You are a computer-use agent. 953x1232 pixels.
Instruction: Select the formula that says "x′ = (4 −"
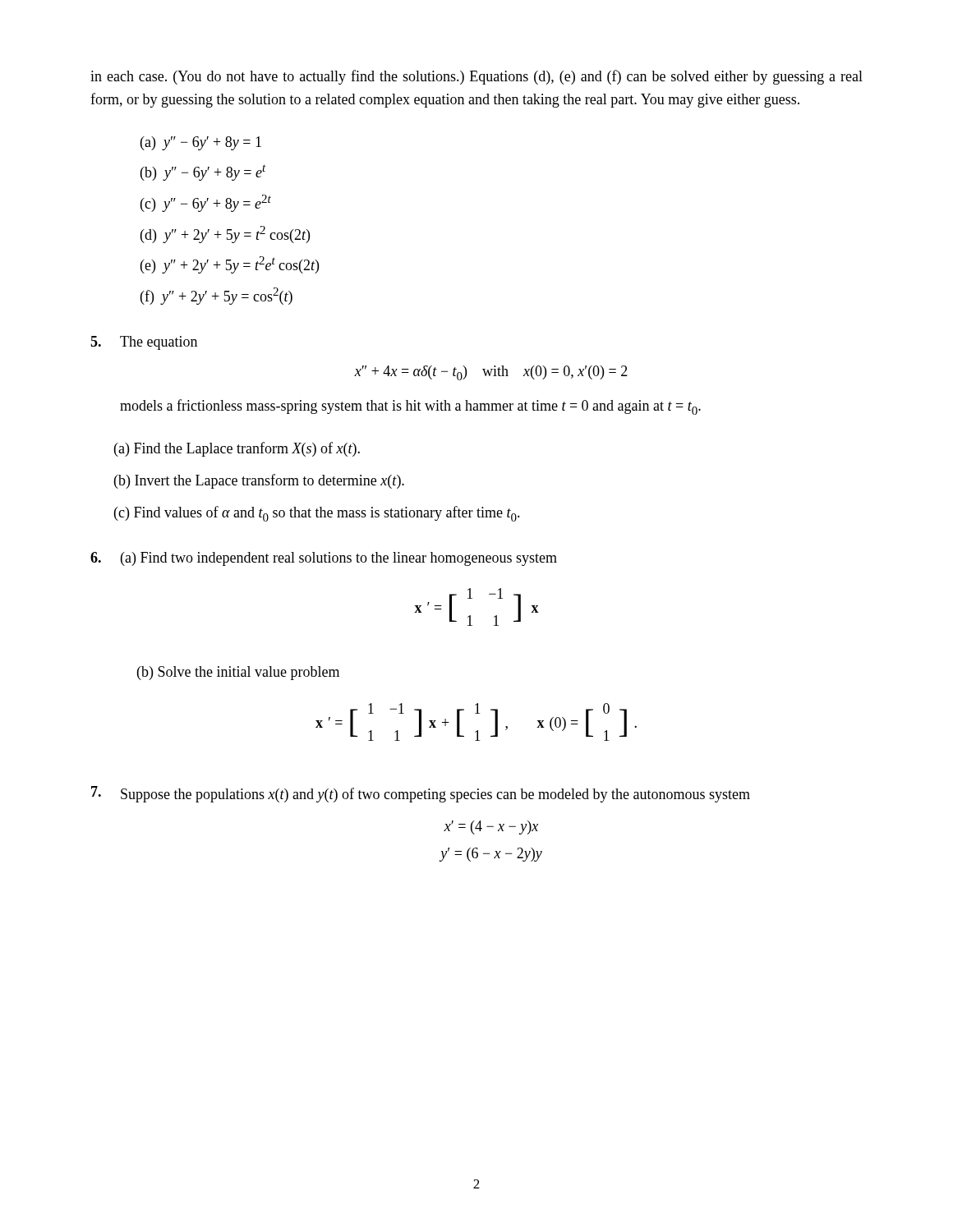[x=491, y=840]
